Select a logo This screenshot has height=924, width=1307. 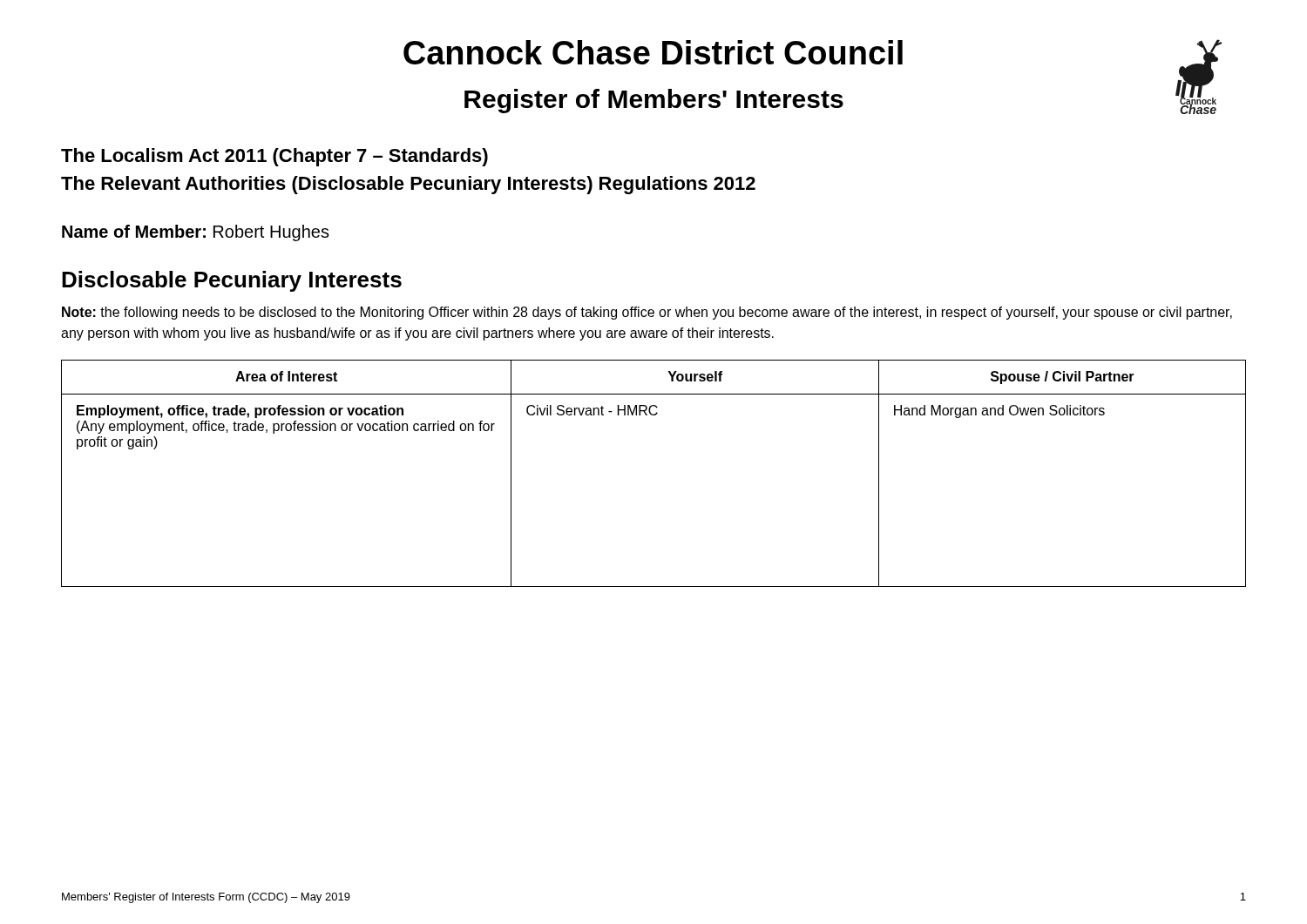point(1198,78)
